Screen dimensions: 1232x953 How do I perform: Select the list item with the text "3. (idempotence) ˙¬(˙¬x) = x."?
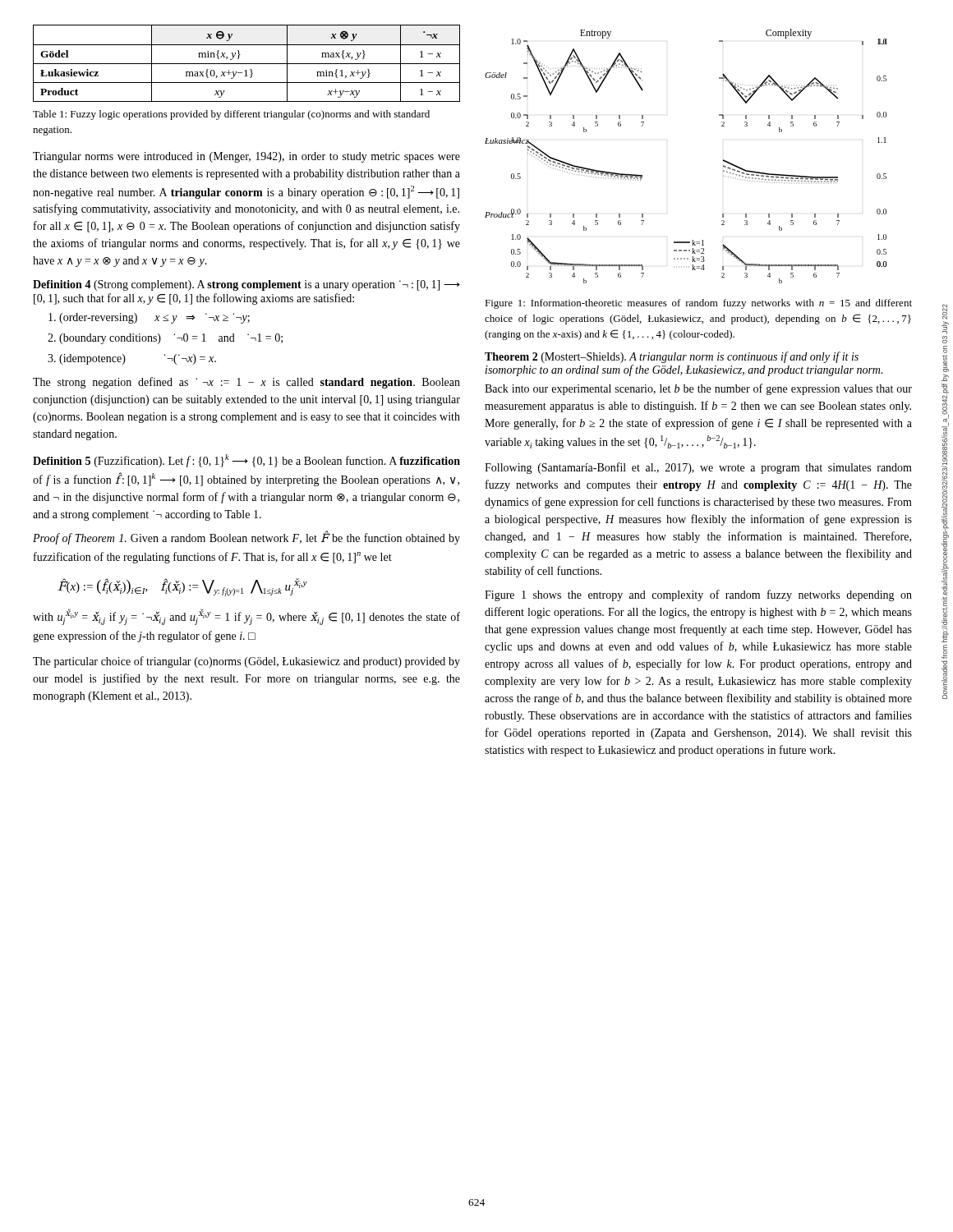pyautogui.click(x=132, y=359)
